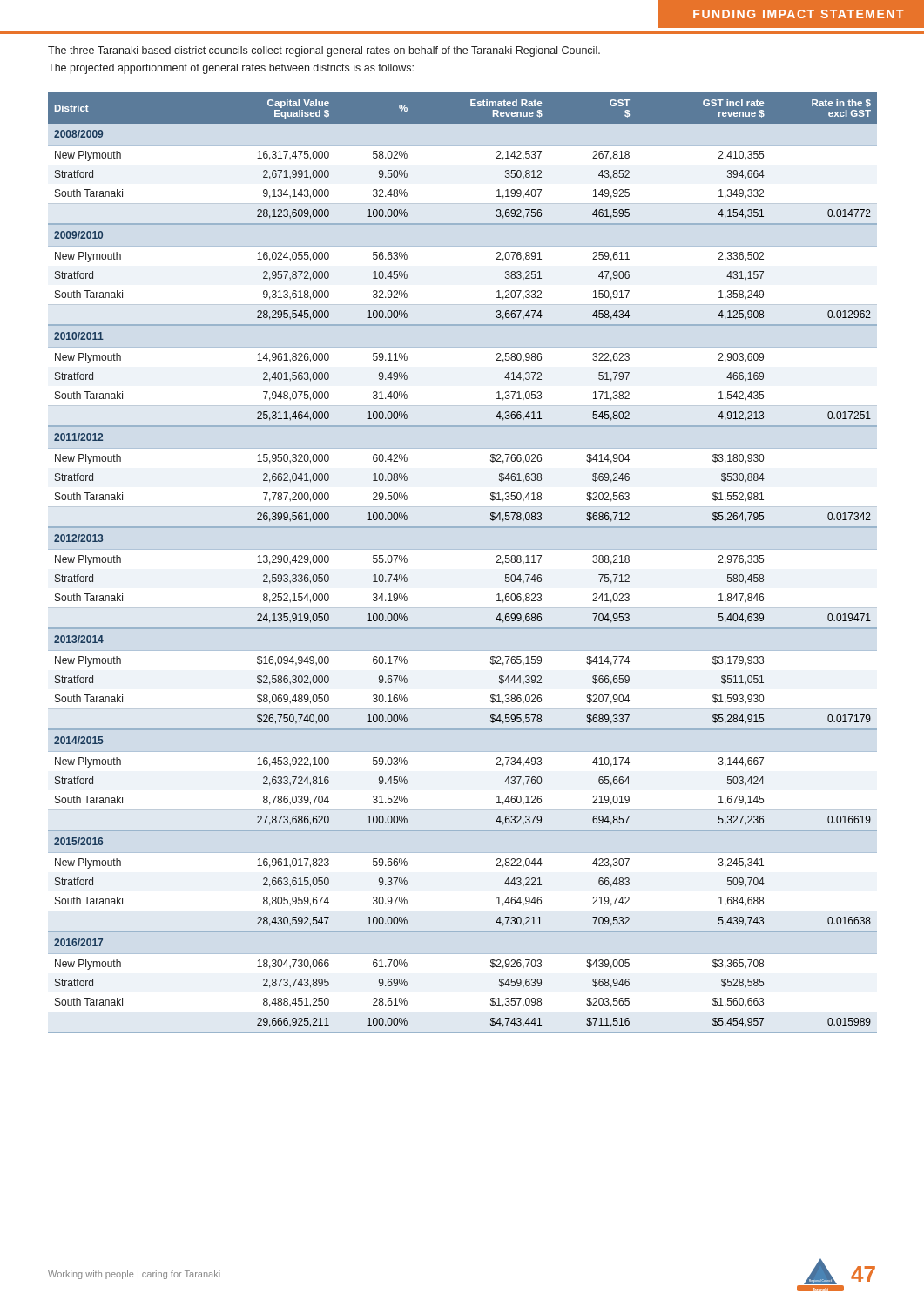Point to the block beginning "The three Taranaki based district councils collect"

pos(324,59)
